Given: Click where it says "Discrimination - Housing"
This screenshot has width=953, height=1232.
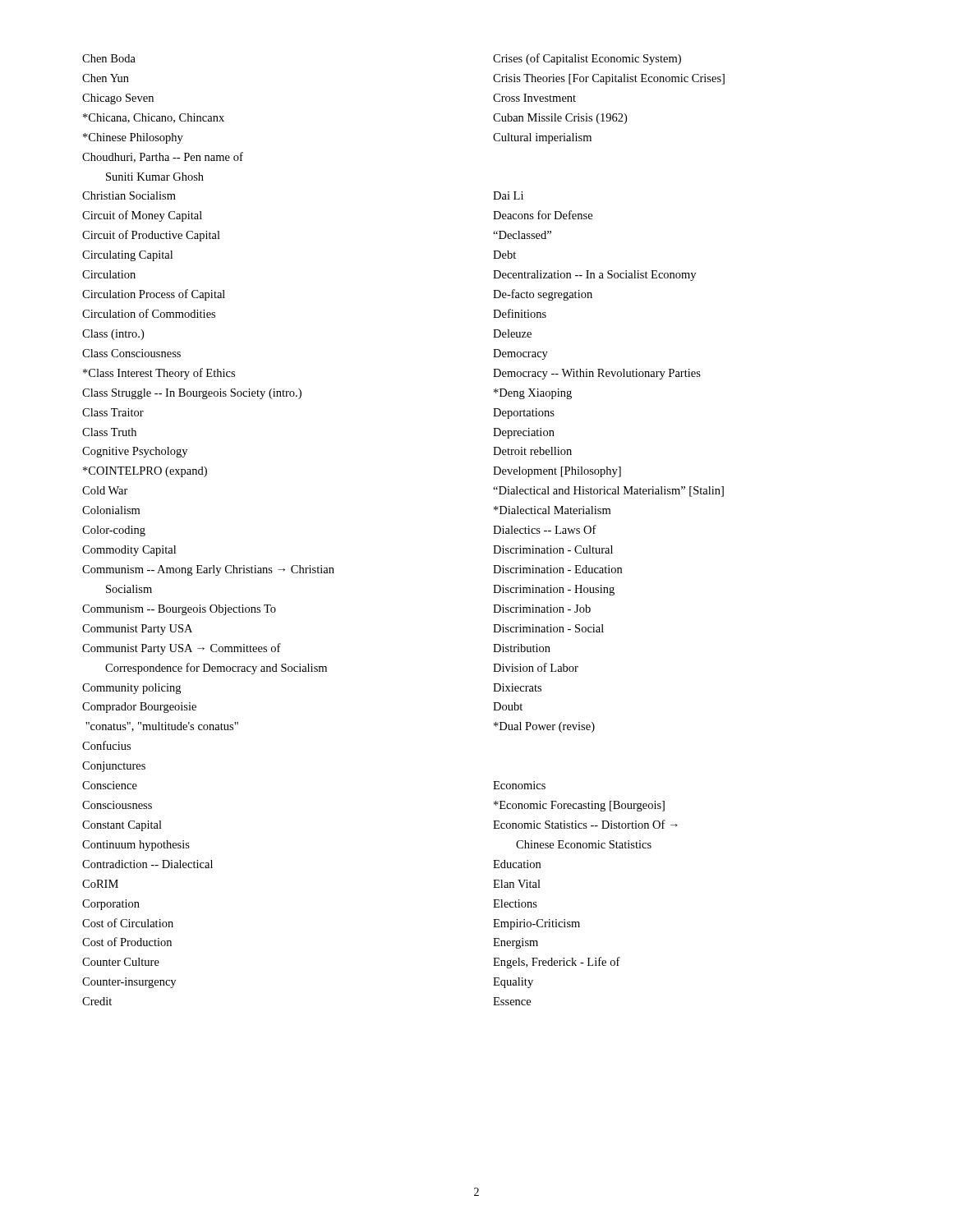Looking at the screenshot, I should pyautogui.click(x=554, y=589).
